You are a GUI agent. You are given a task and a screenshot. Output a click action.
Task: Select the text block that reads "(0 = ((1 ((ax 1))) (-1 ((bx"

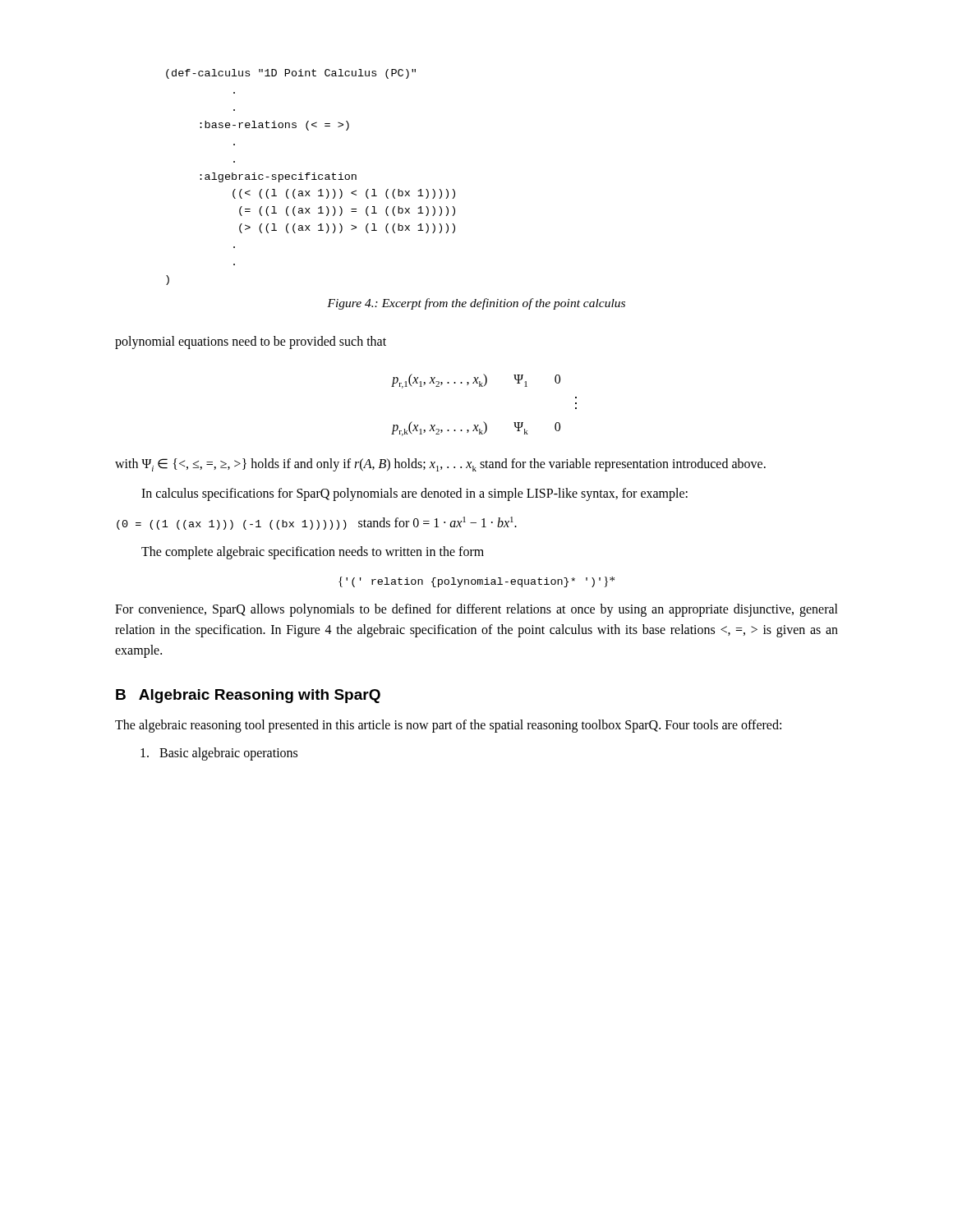[x=316, y=523]
